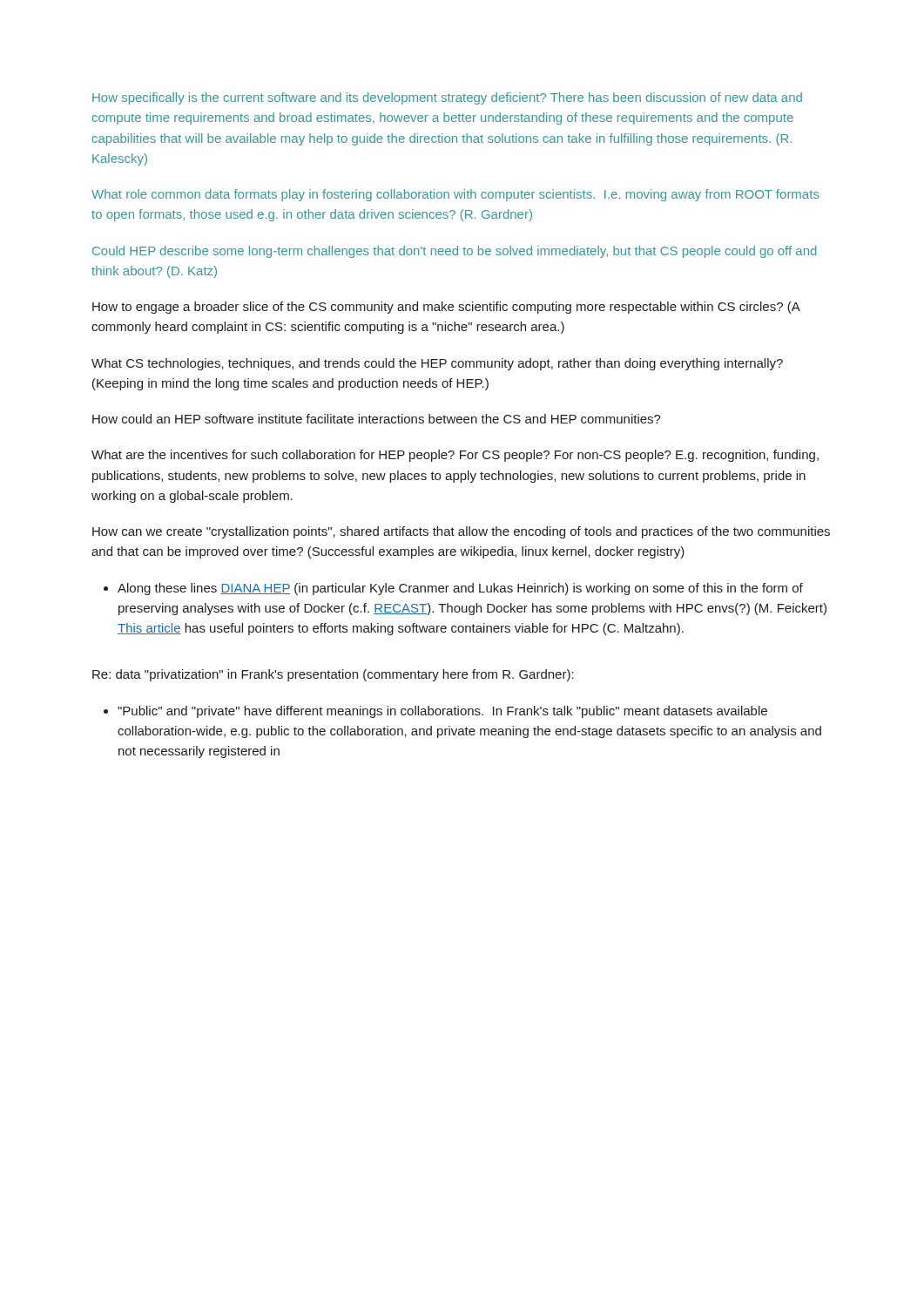Find the block on this page that starts "Re: data "privatization" in Frank's"
This screenshot has width=924, height=1307.
click(462, 674)
